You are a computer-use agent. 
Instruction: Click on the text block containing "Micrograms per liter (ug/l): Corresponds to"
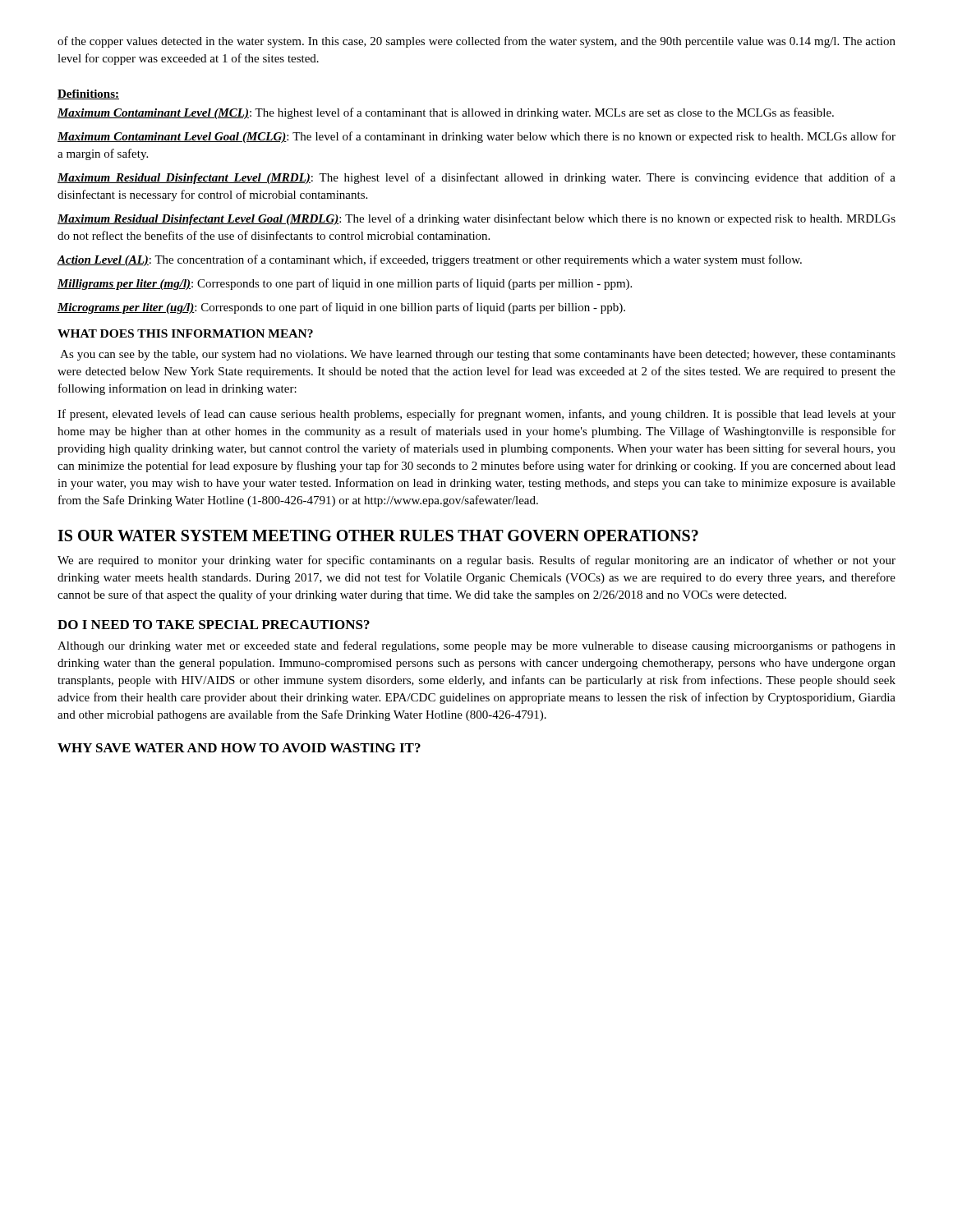[x=476, y=308]
